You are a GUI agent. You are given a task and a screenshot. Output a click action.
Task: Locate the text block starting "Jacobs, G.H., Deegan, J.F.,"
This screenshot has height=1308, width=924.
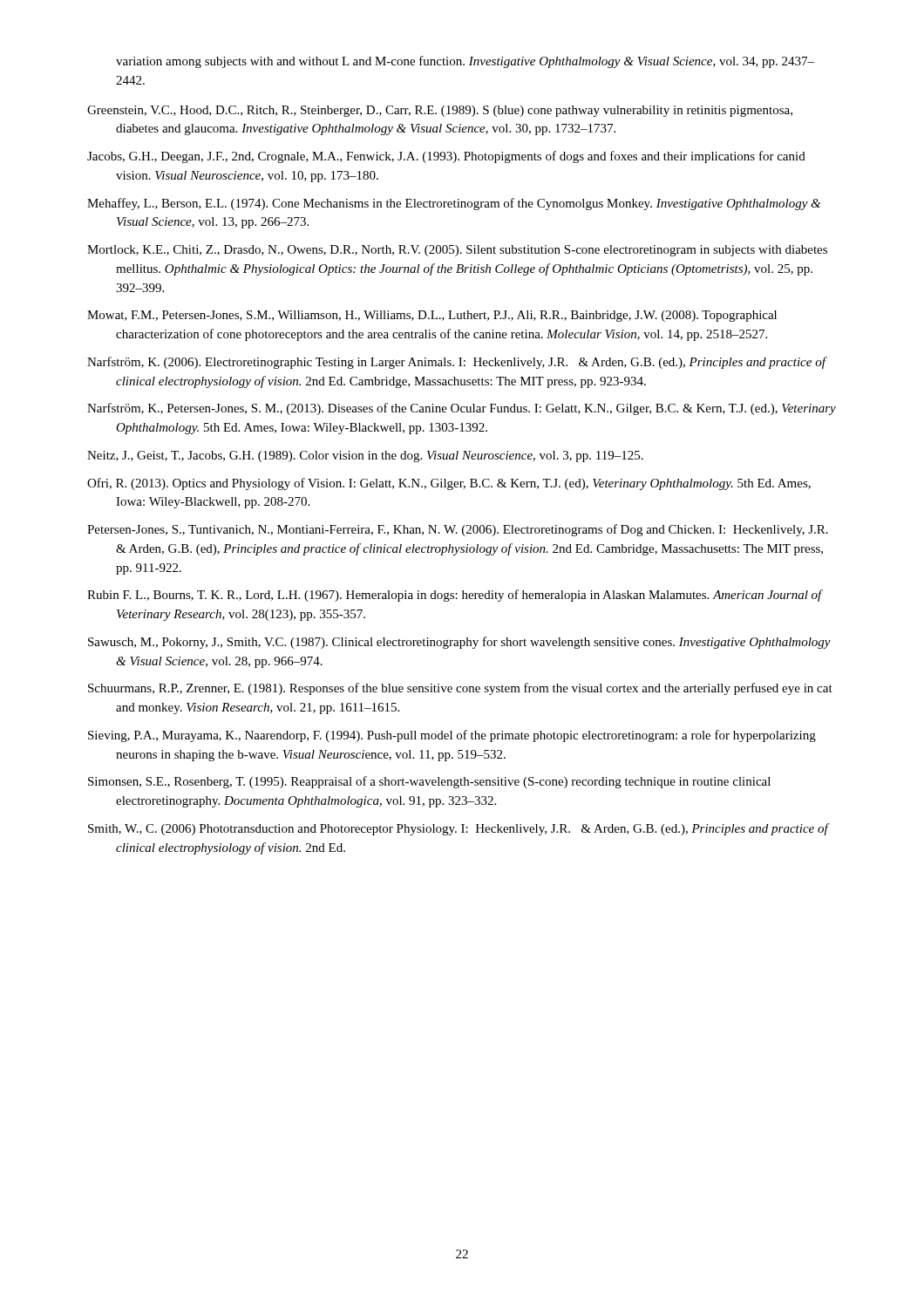click(446, 166)
